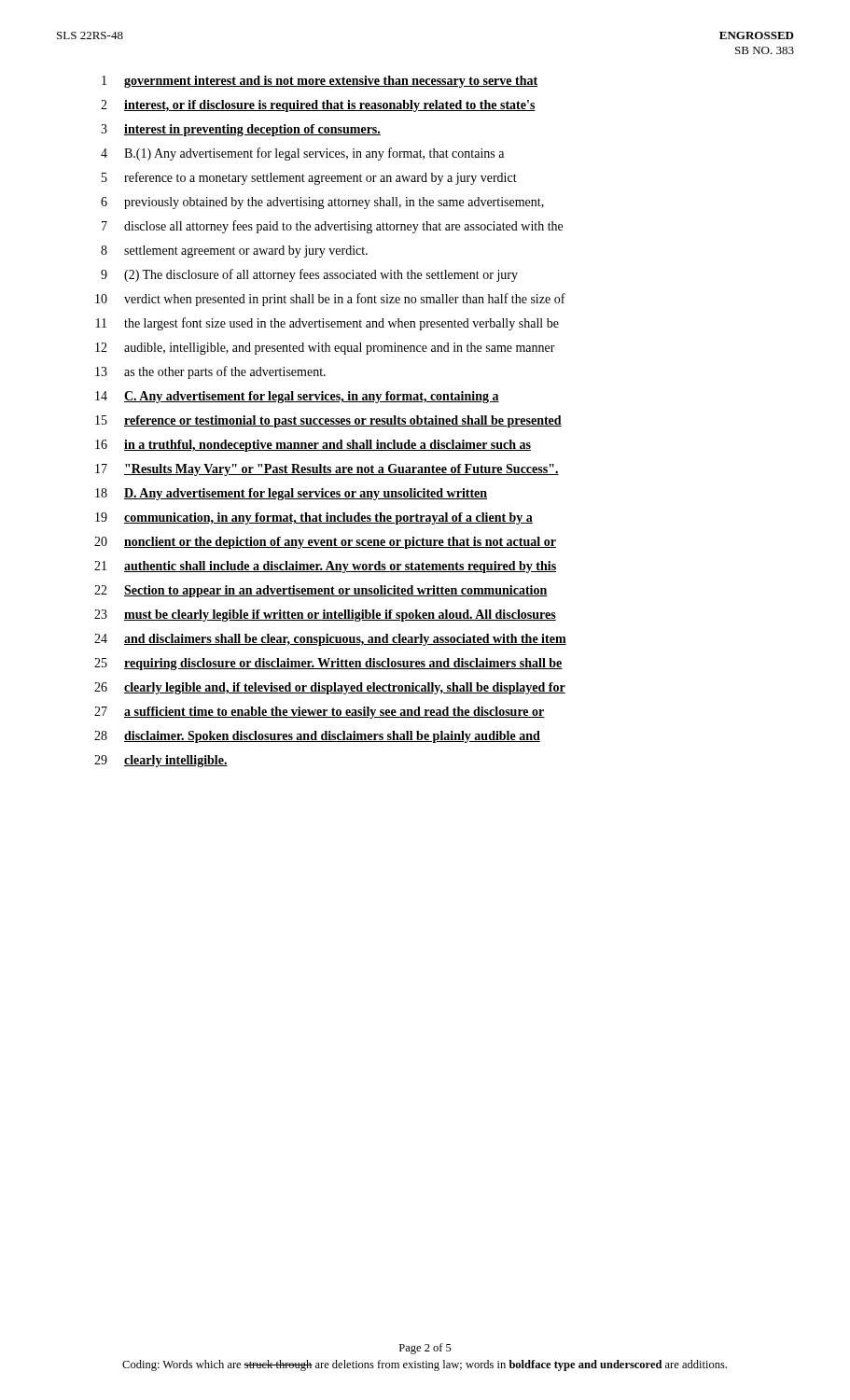Image resolution: width=850 pixels, height=1400 pixels.
Task: Locate the block starting "25 requiring disclosure"
Action: tap(425, 663)
